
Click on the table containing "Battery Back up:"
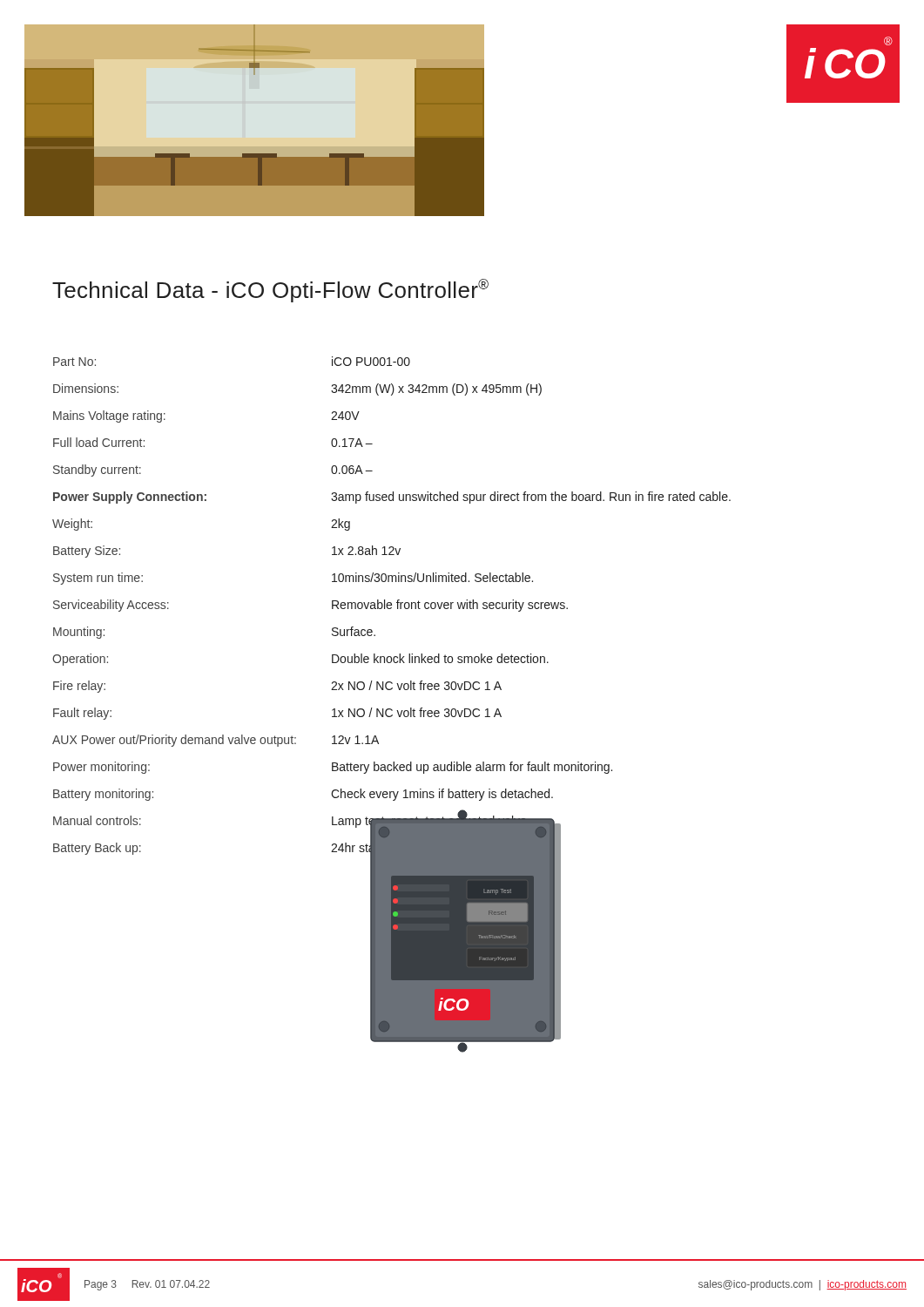point(457,605)
